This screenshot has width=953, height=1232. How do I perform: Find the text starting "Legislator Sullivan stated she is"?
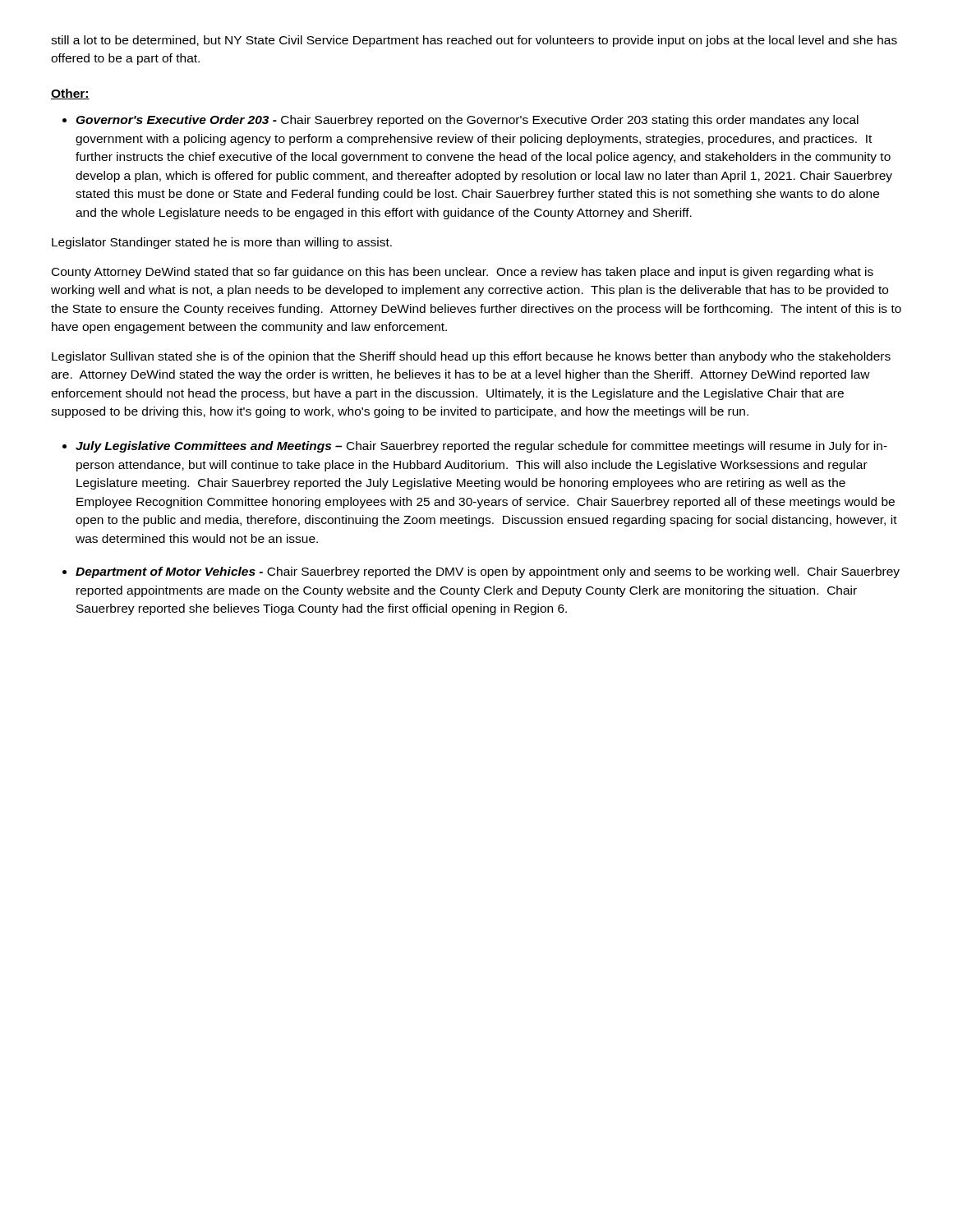coord(471,383)
